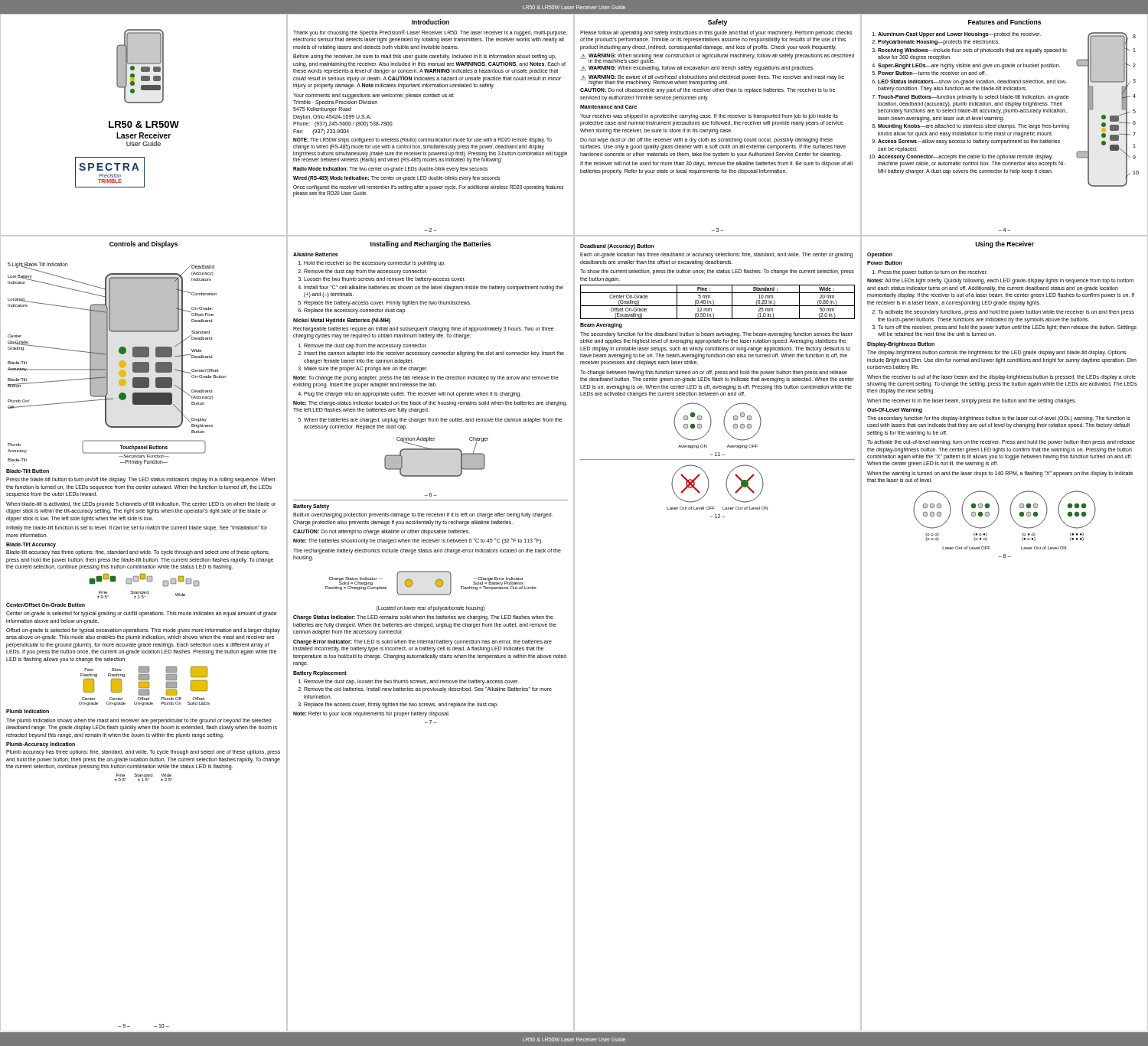Locate the list item containing "Features and Functions Aluminum-Cast Upper and Lower"
Screen dimensions: 1046x1148
(1004, 126)
